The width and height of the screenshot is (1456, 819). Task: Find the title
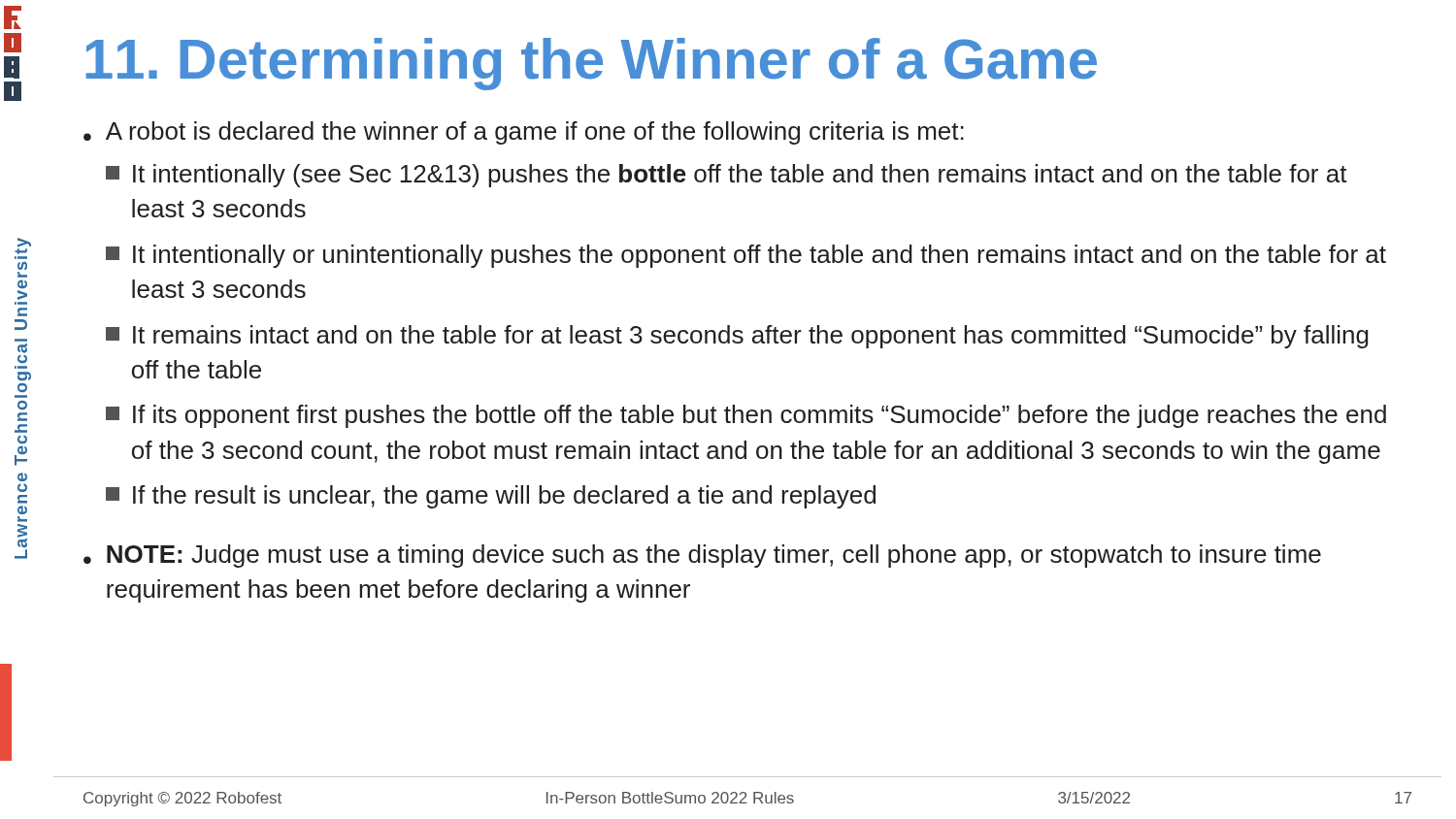click(591, 59)
